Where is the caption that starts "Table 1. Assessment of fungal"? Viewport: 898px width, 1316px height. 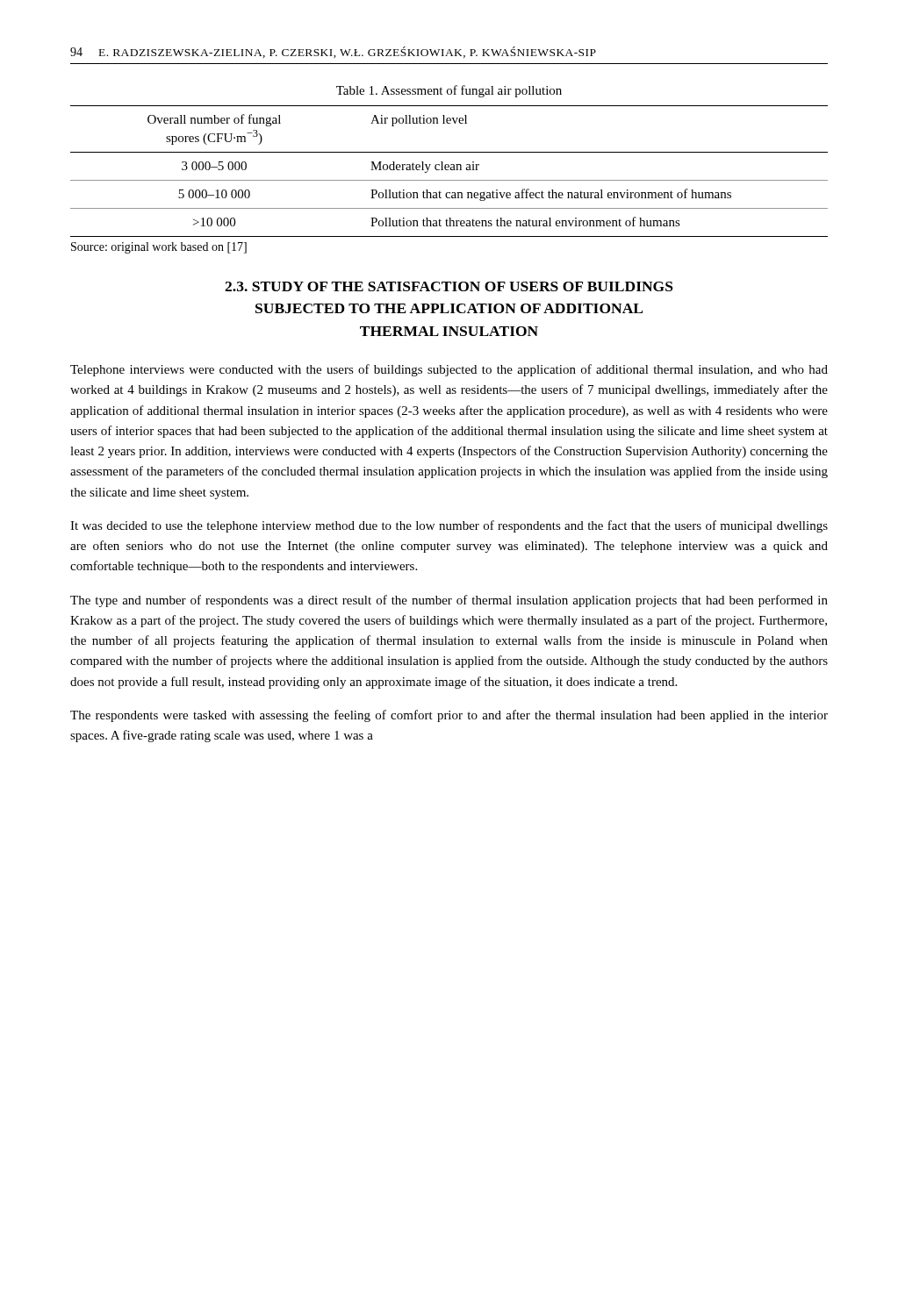click(x=449, y=91)
